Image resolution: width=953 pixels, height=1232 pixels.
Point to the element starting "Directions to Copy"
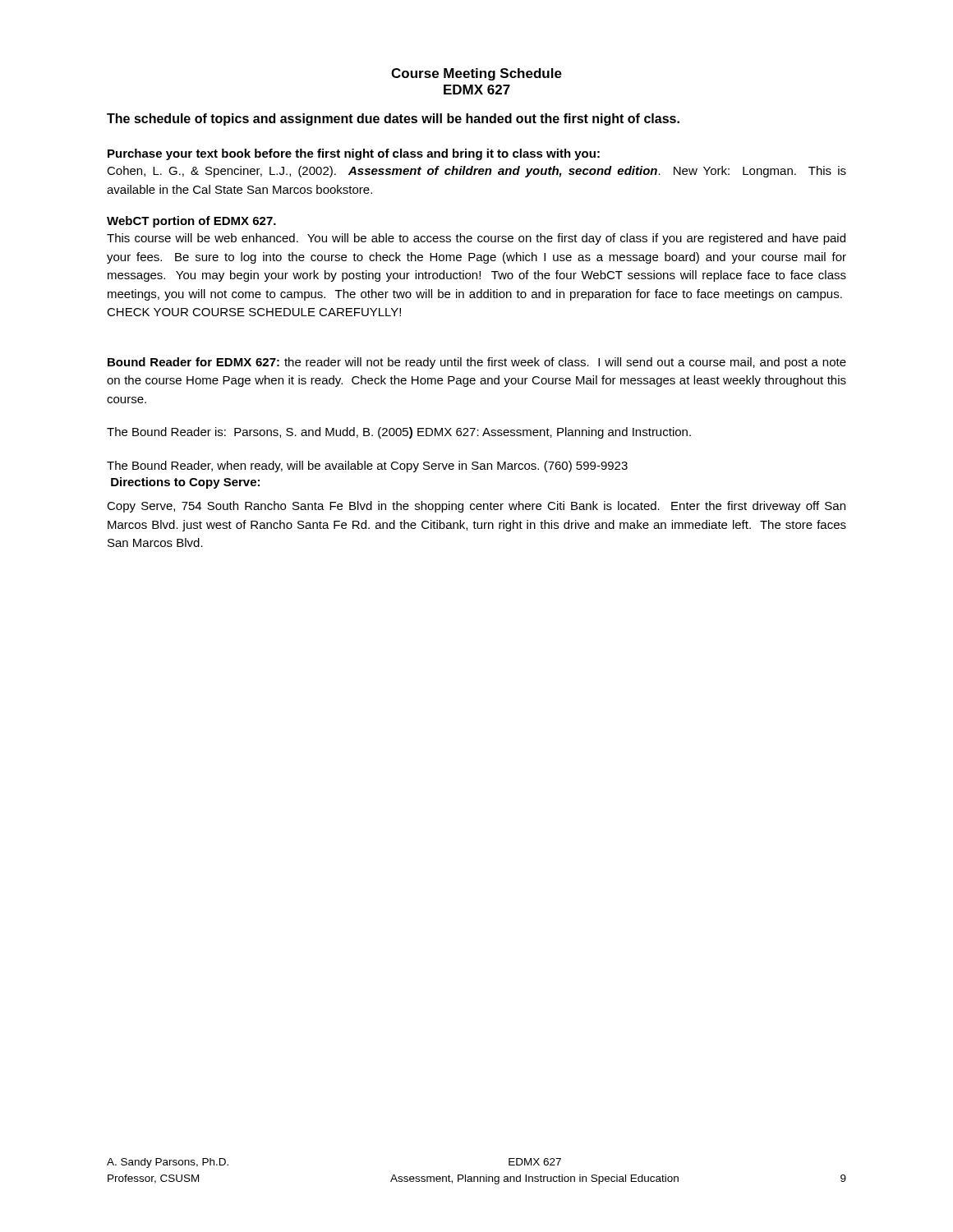click(184, 482)
